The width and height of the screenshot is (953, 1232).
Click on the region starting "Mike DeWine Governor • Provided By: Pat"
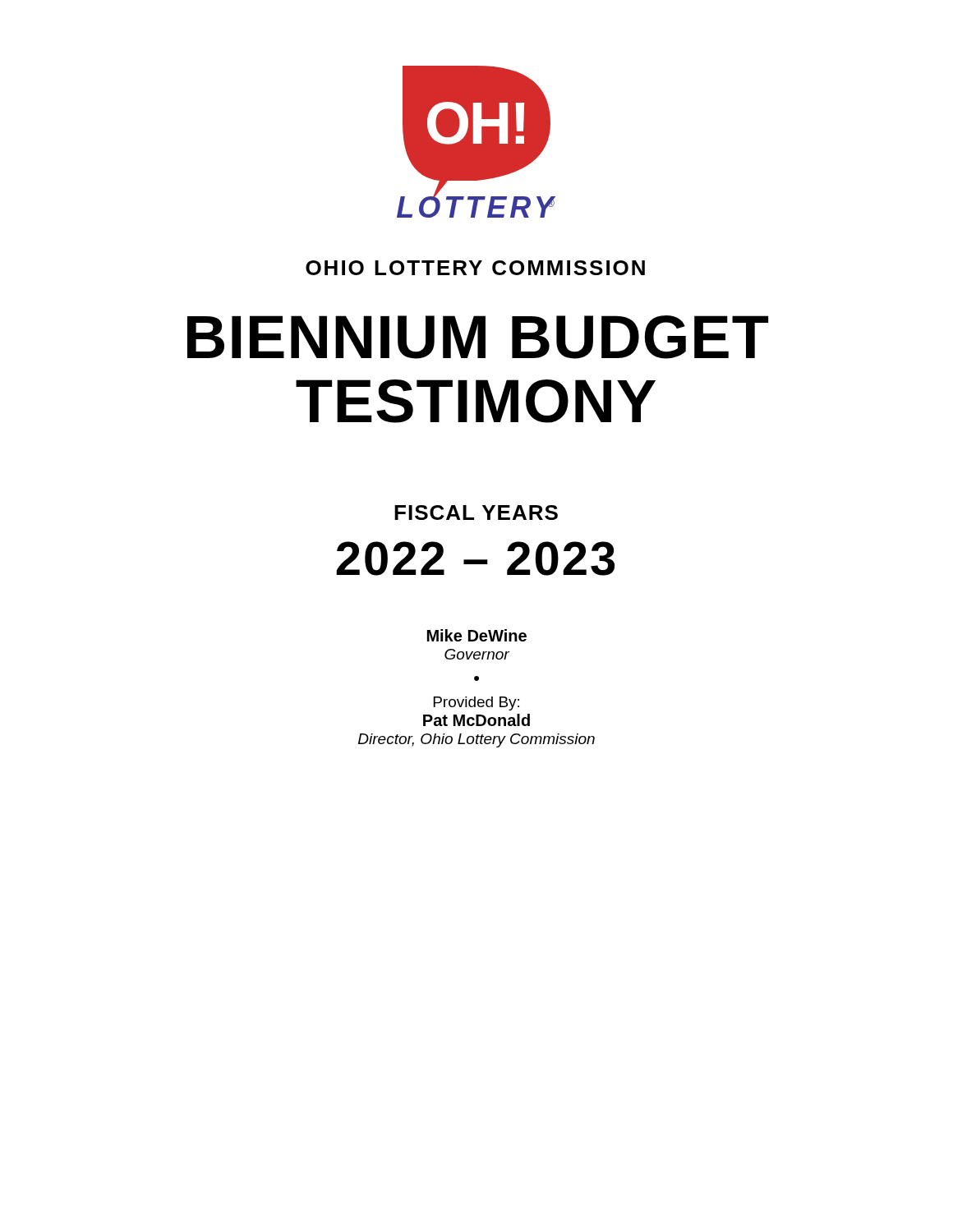pyautogui.click(x=476, y=687)
